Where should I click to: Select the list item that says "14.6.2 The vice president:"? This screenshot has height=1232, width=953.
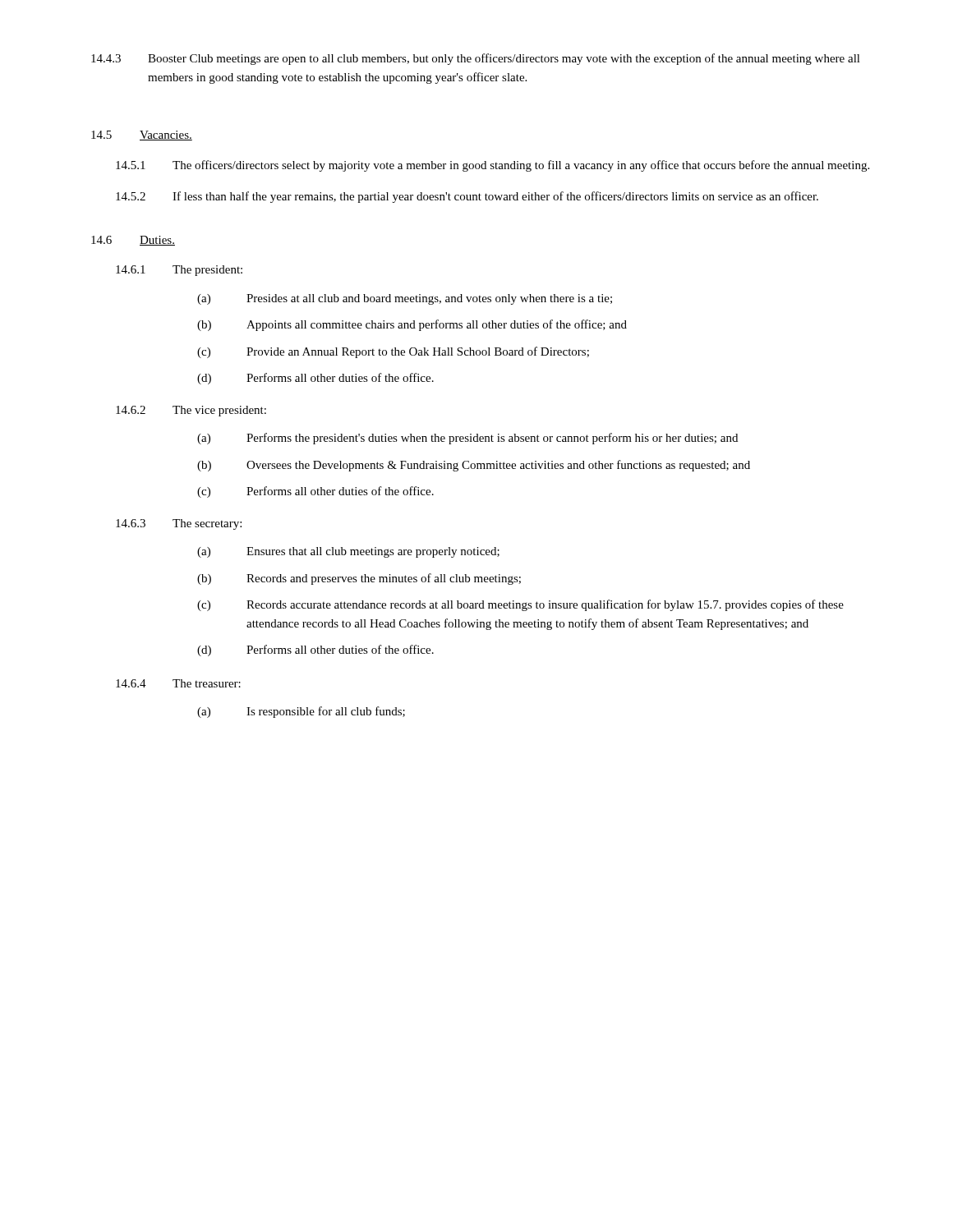coord(191,411)
